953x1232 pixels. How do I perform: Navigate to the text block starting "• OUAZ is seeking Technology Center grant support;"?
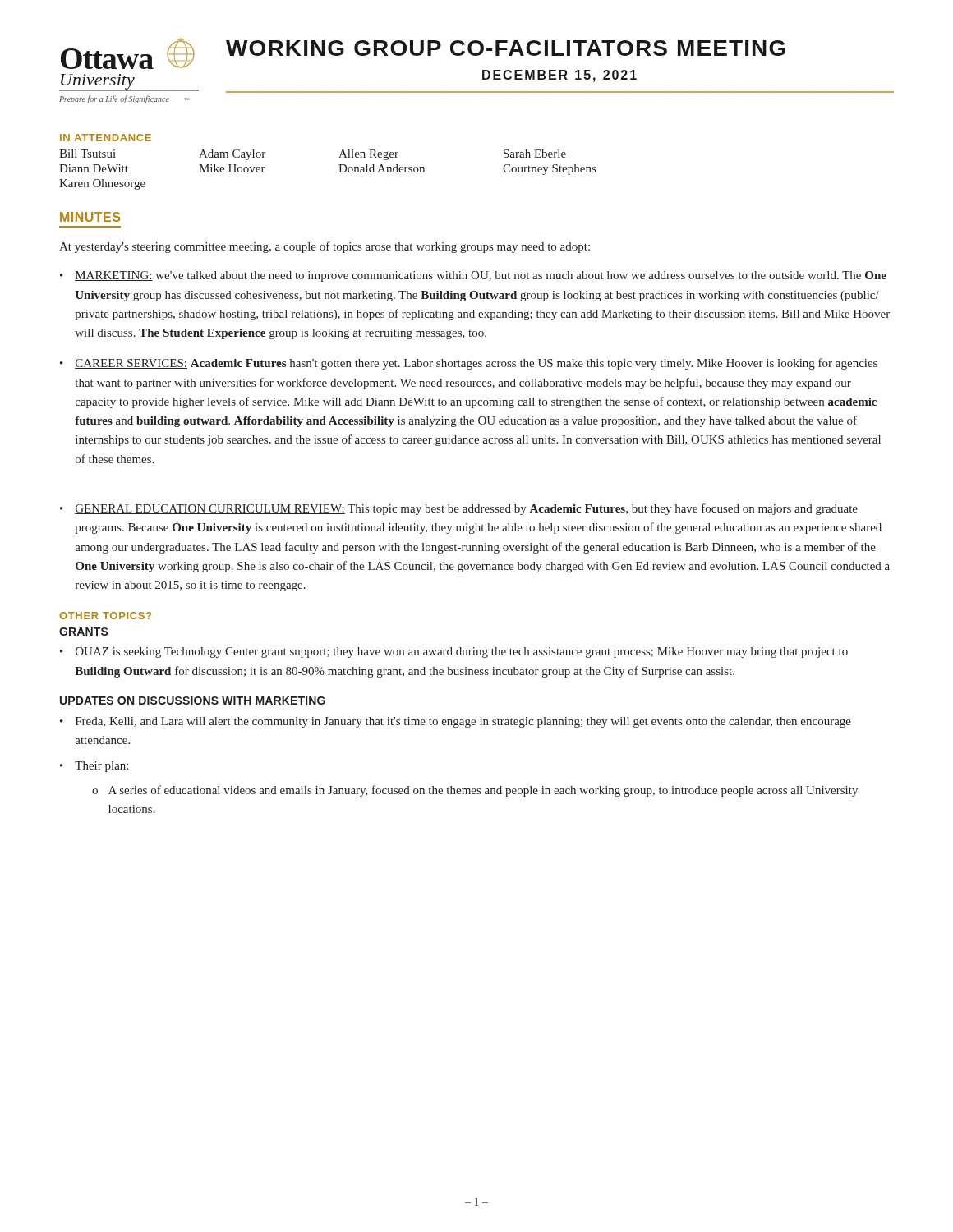[x=476, y=662]
